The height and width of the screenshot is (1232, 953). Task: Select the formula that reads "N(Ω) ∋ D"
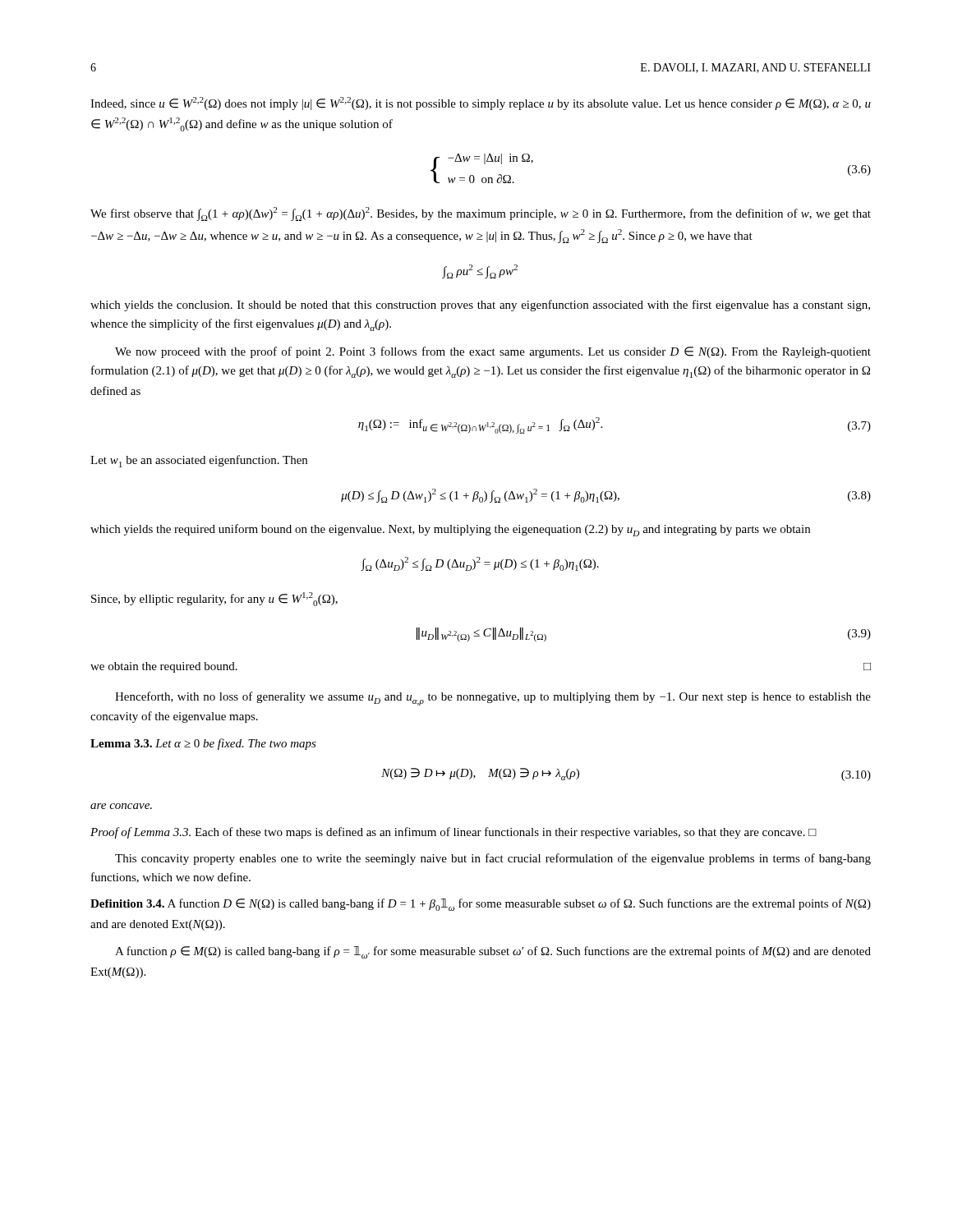[494, 774]
